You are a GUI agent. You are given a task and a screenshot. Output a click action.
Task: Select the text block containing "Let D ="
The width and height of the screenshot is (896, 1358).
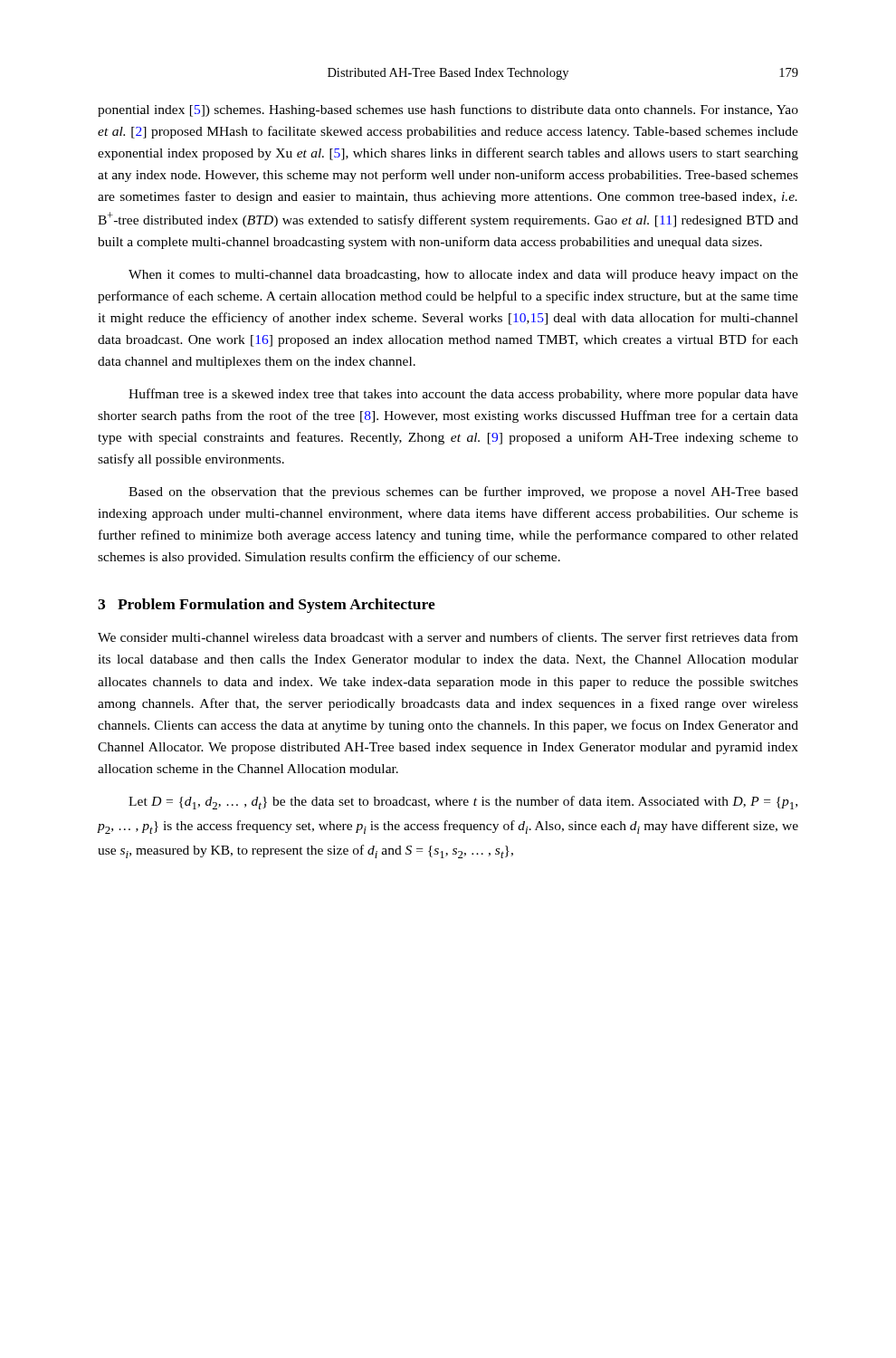(448, 827)
